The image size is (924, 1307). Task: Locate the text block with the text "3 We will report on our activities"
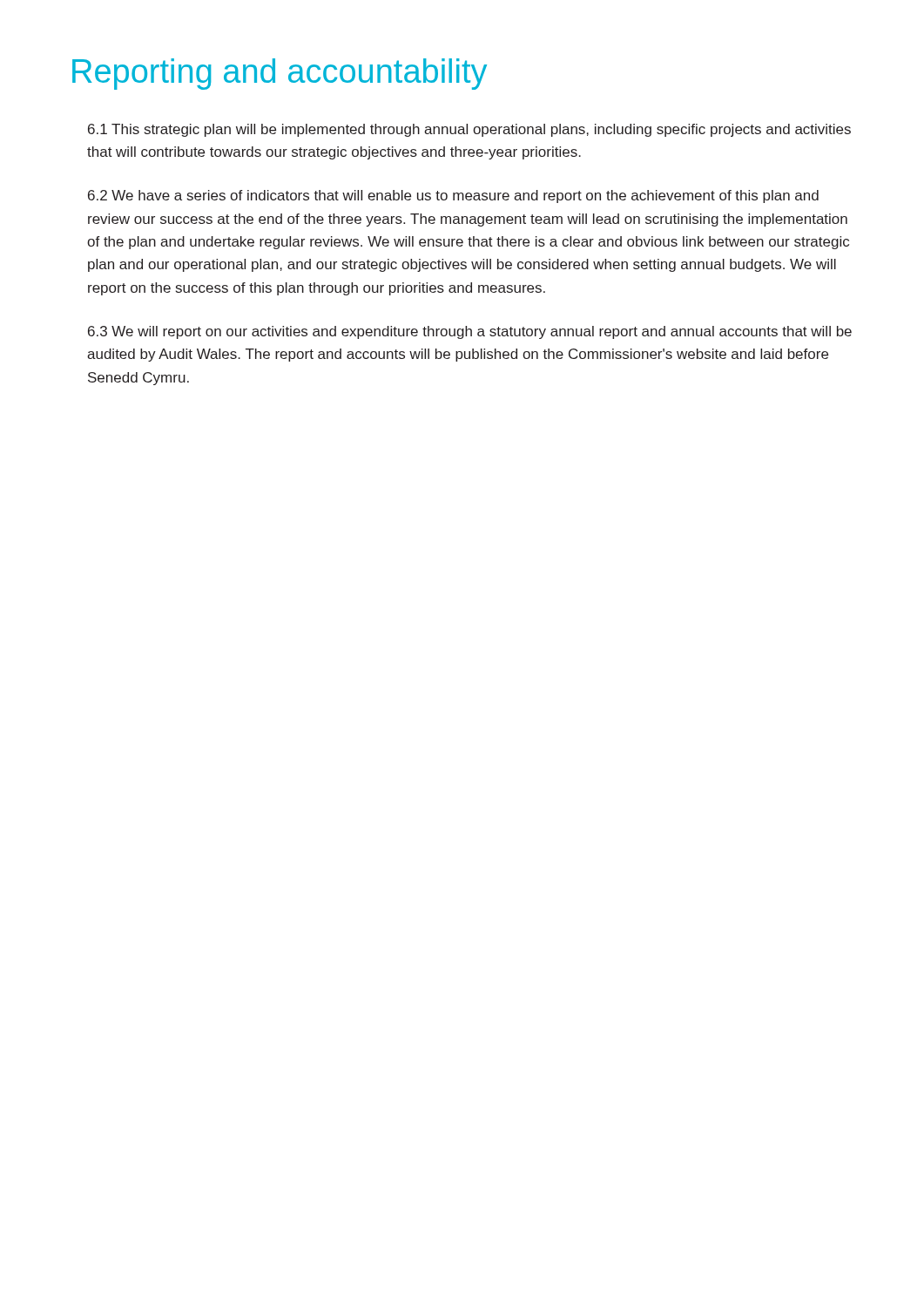[x=462, y=355]
